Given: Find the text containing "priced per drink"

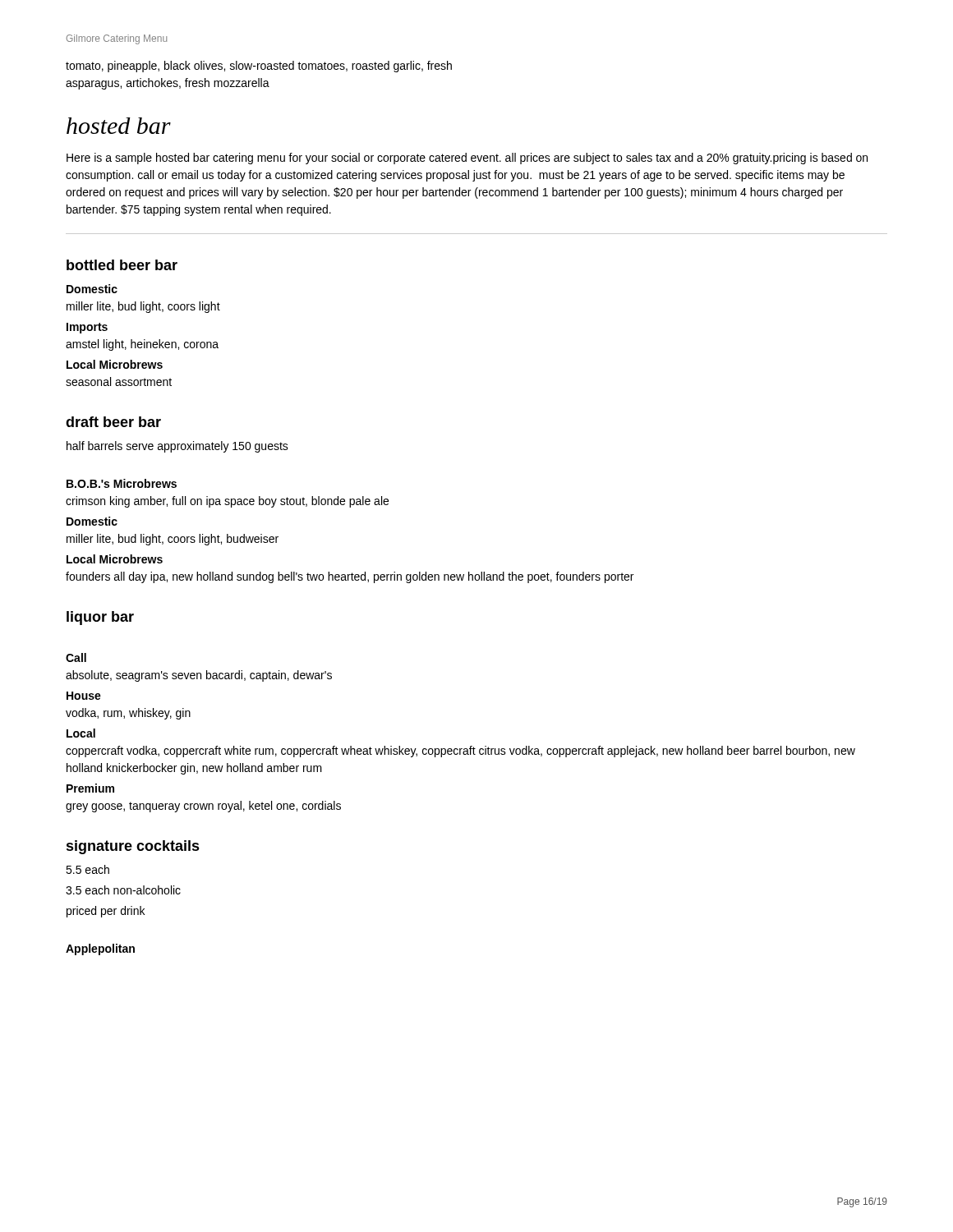Looking at the screenshot, I should (x=105, y=911).
